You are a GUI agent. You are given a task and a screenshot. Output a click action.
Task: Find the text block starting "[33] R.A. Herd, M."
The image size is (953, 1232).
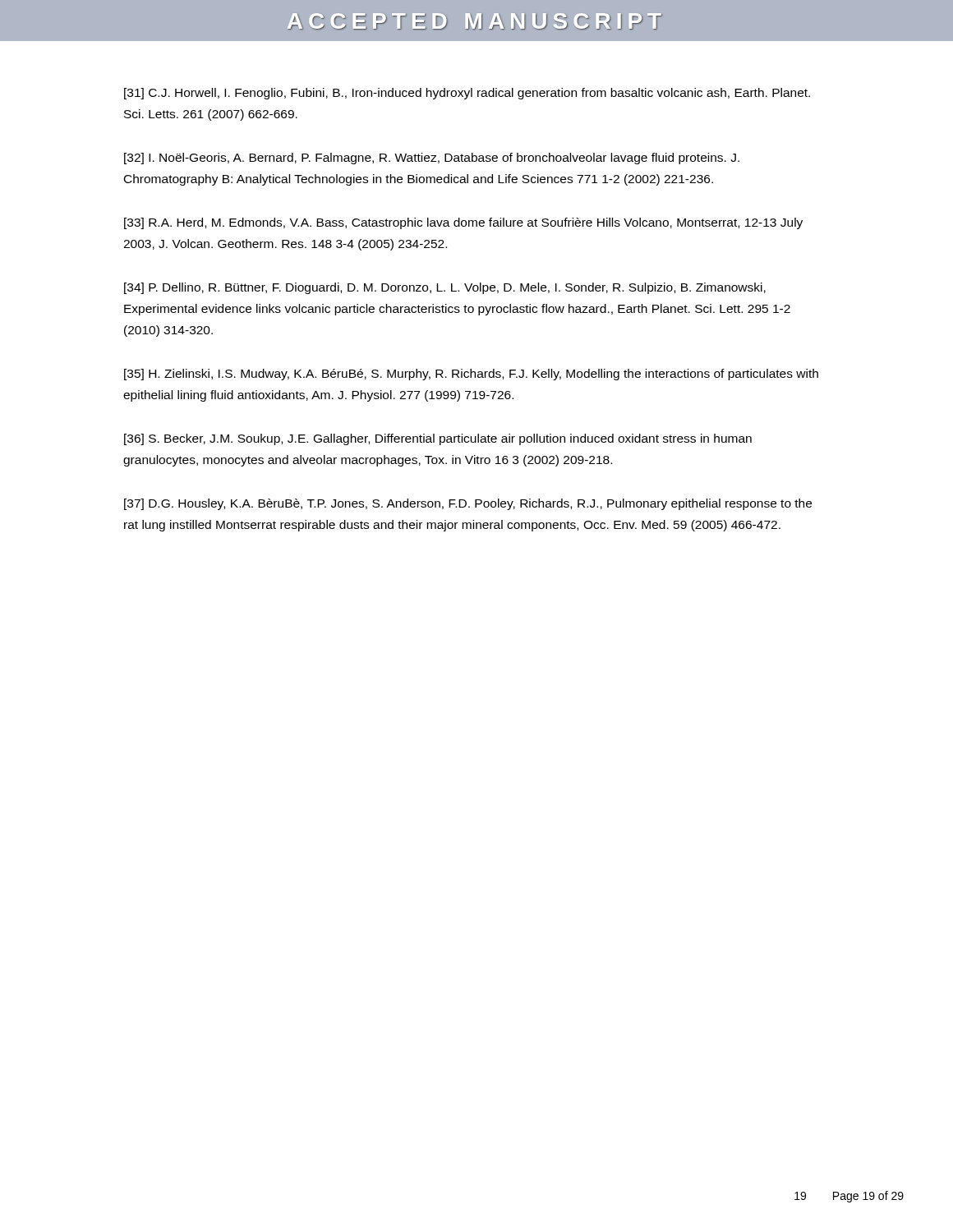463,233
